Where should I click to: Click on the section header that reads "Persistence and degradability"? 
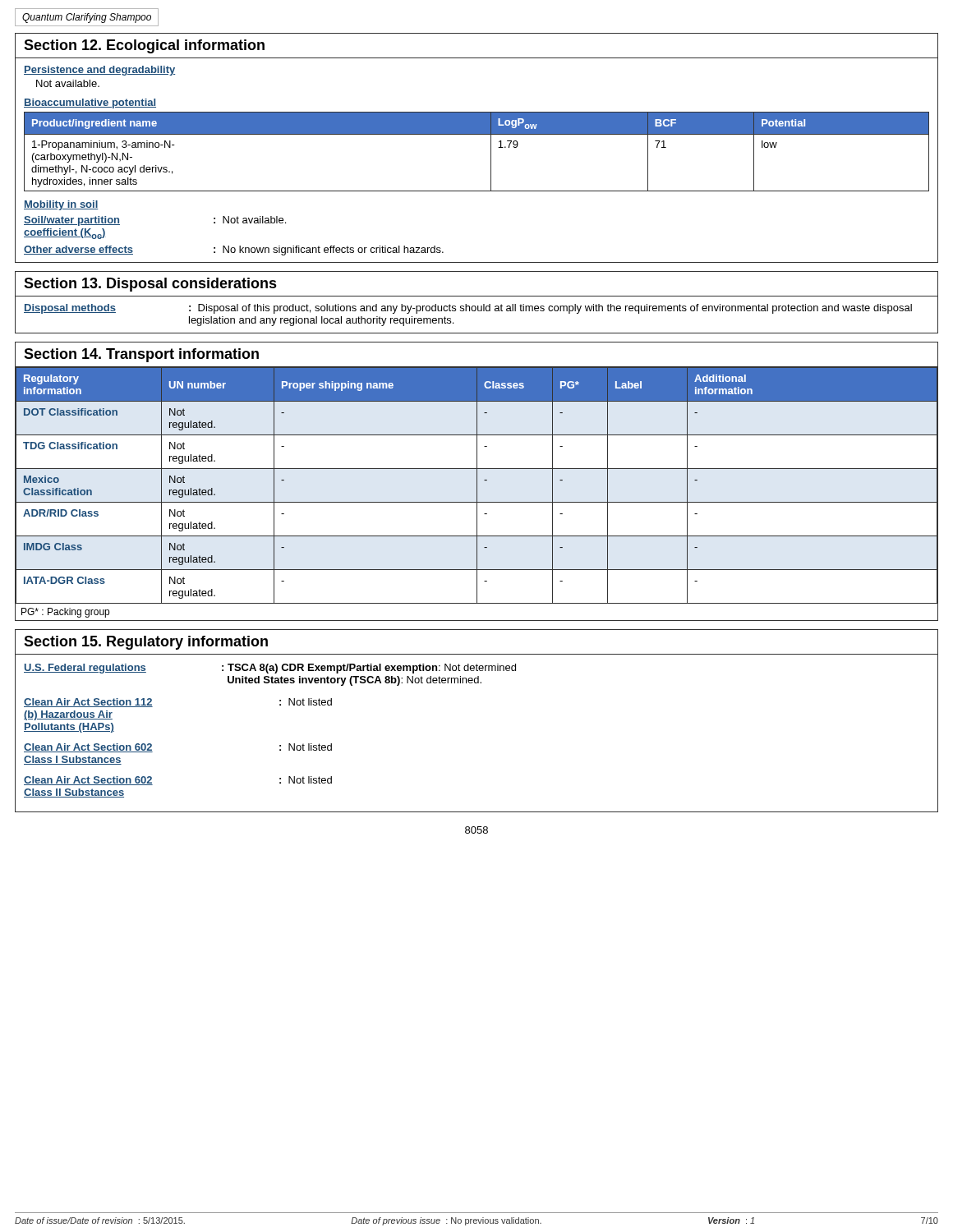pos(99,69)
